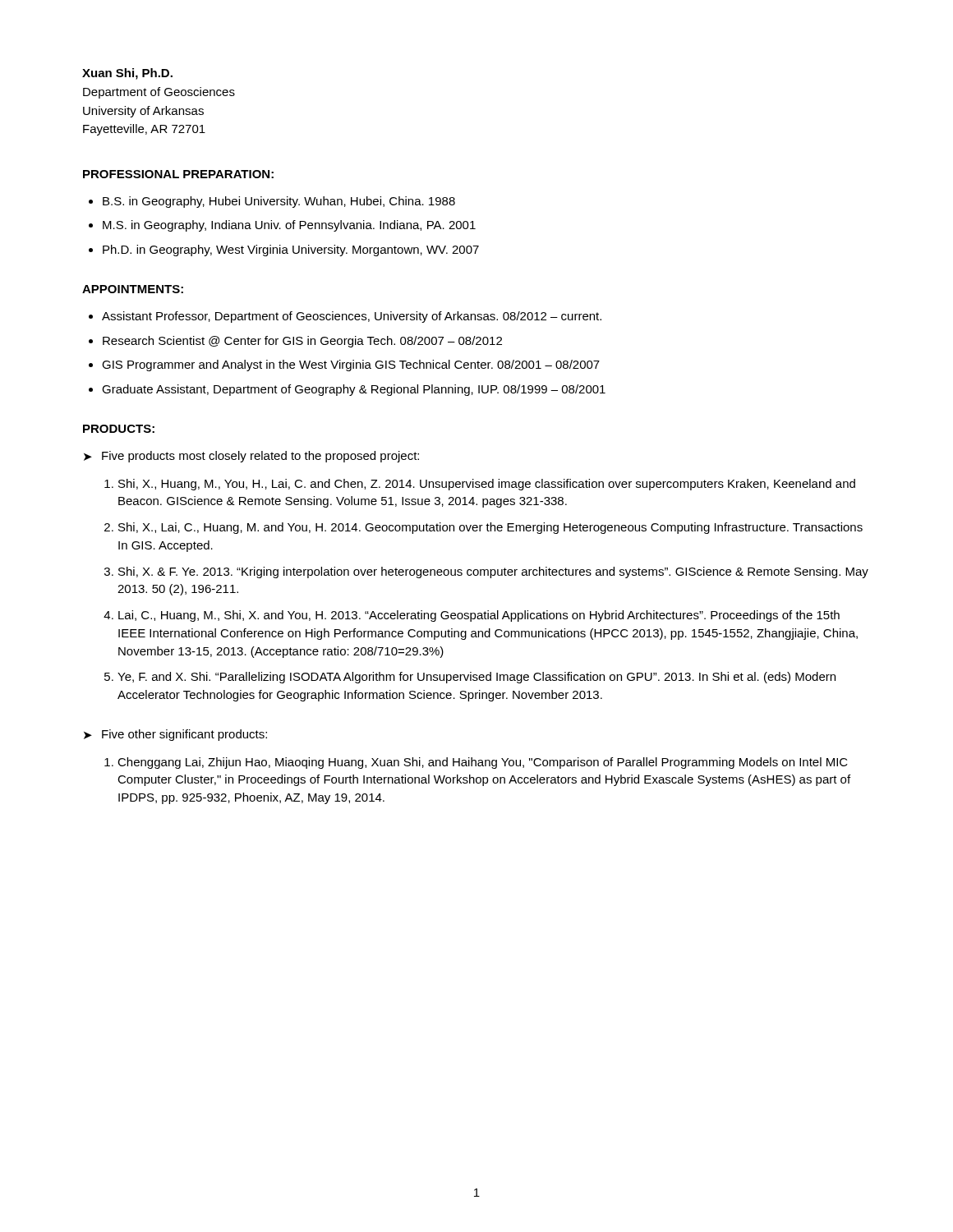Locate the block of text that opens with "GIS Programmer and Analyst in the"

tap(351, 364)
